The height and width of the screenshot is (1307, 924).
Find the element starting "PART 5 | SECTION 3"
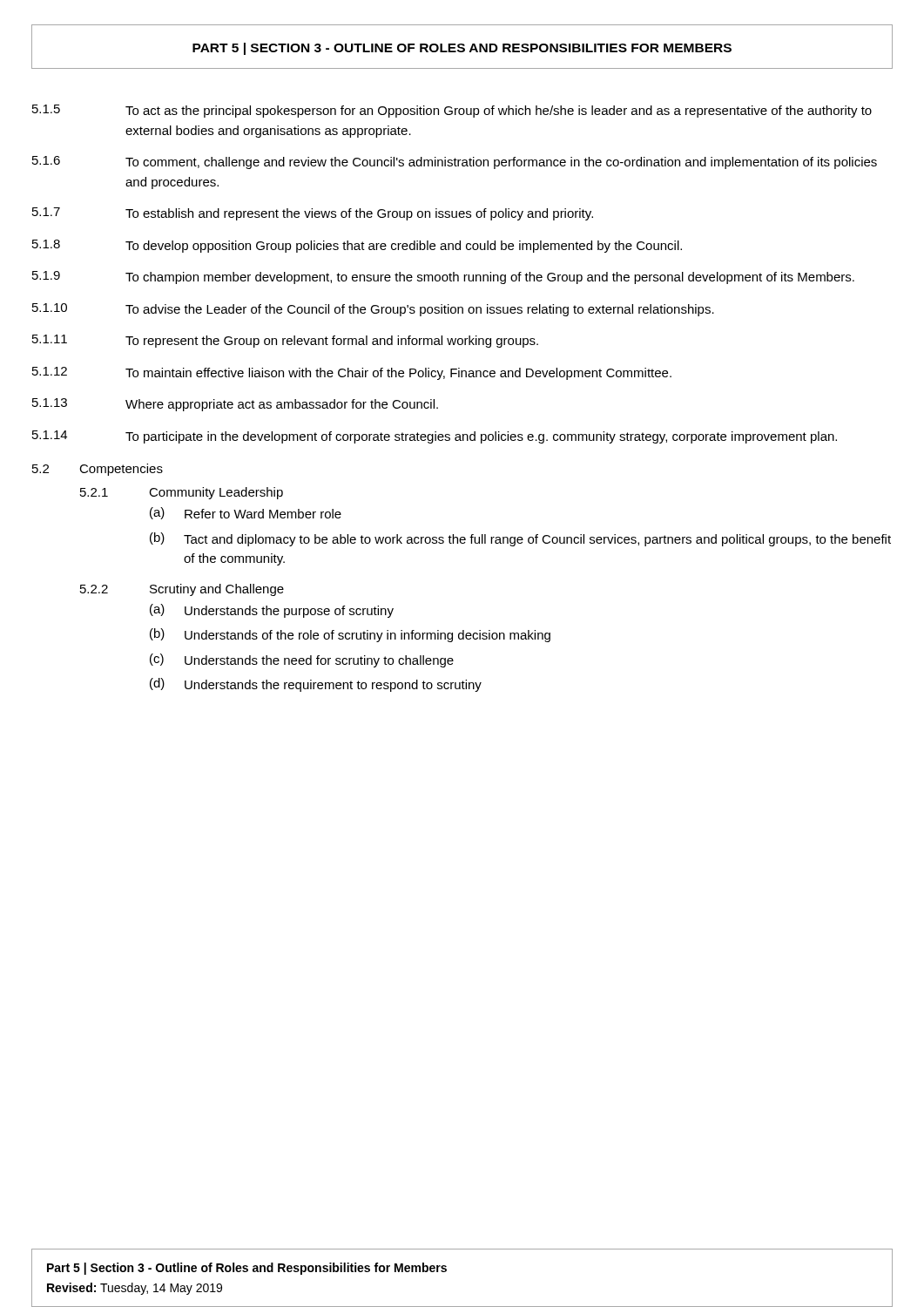(462, 48)
